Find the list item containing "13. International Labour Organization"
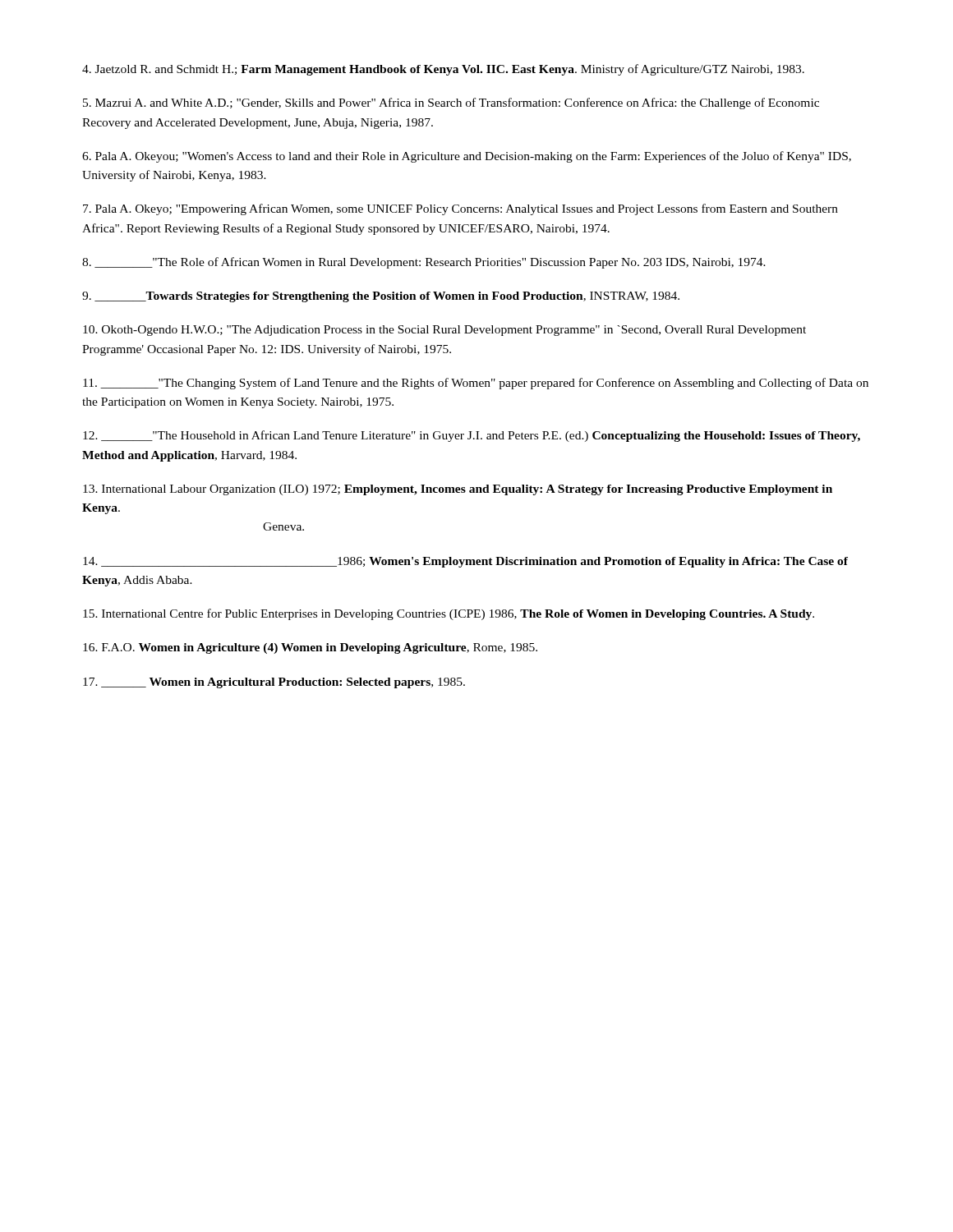This screenshot has height=1232, width=953. 458,490
